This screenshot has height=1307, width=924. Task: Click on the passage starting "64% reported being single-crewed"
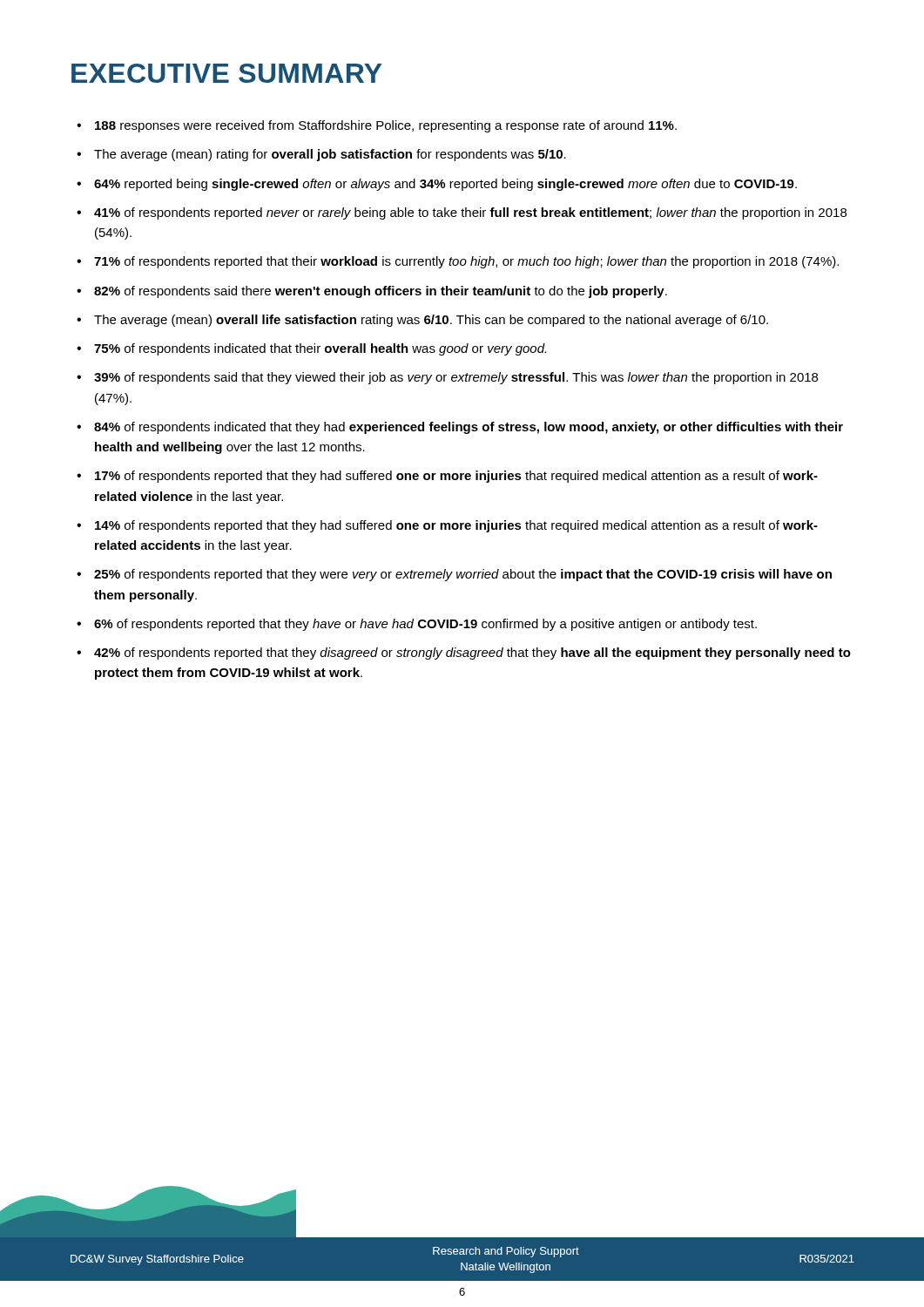pyautogui.click(x=446, y=183)
